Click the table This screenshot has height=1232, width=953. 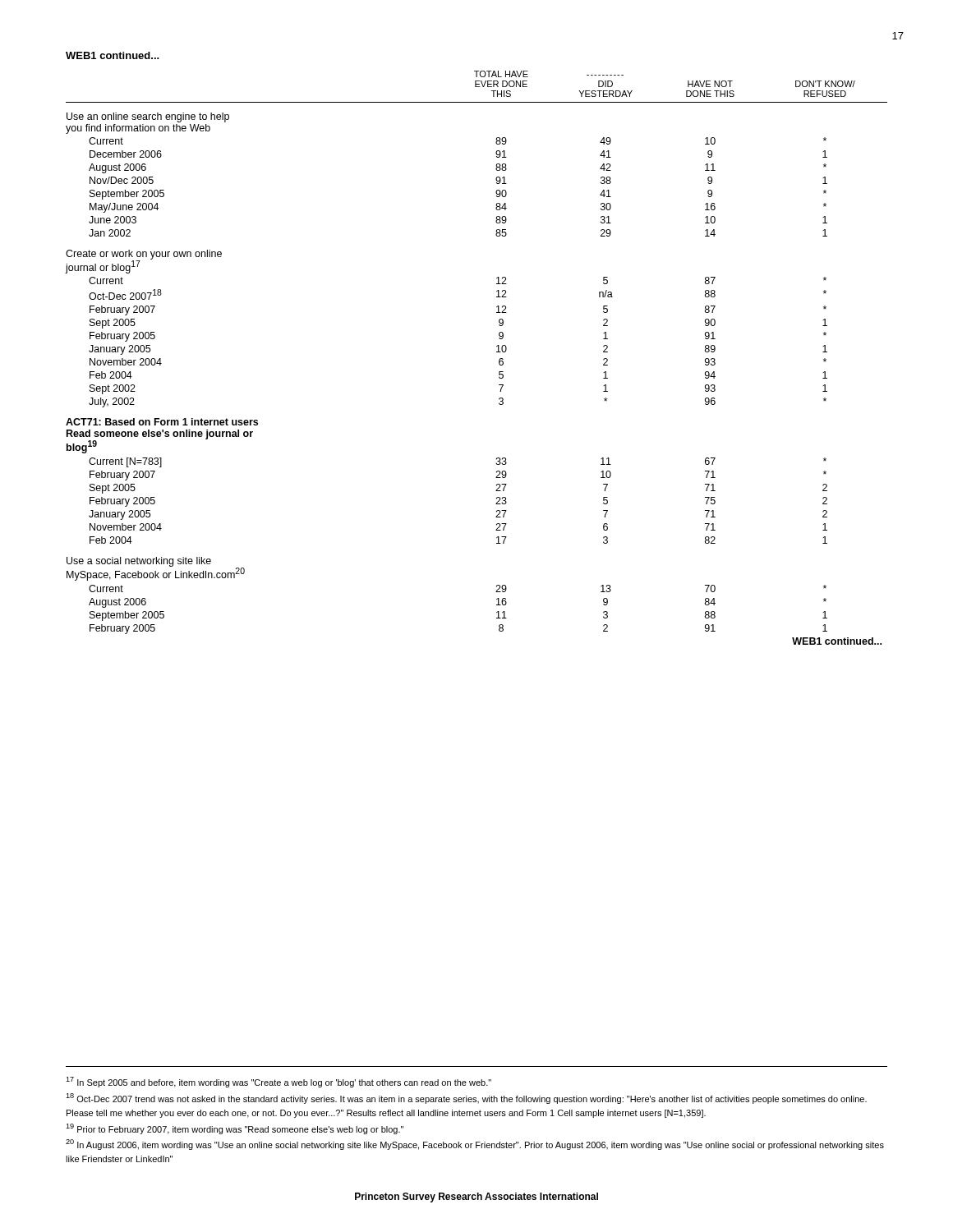tap(476, 358)
